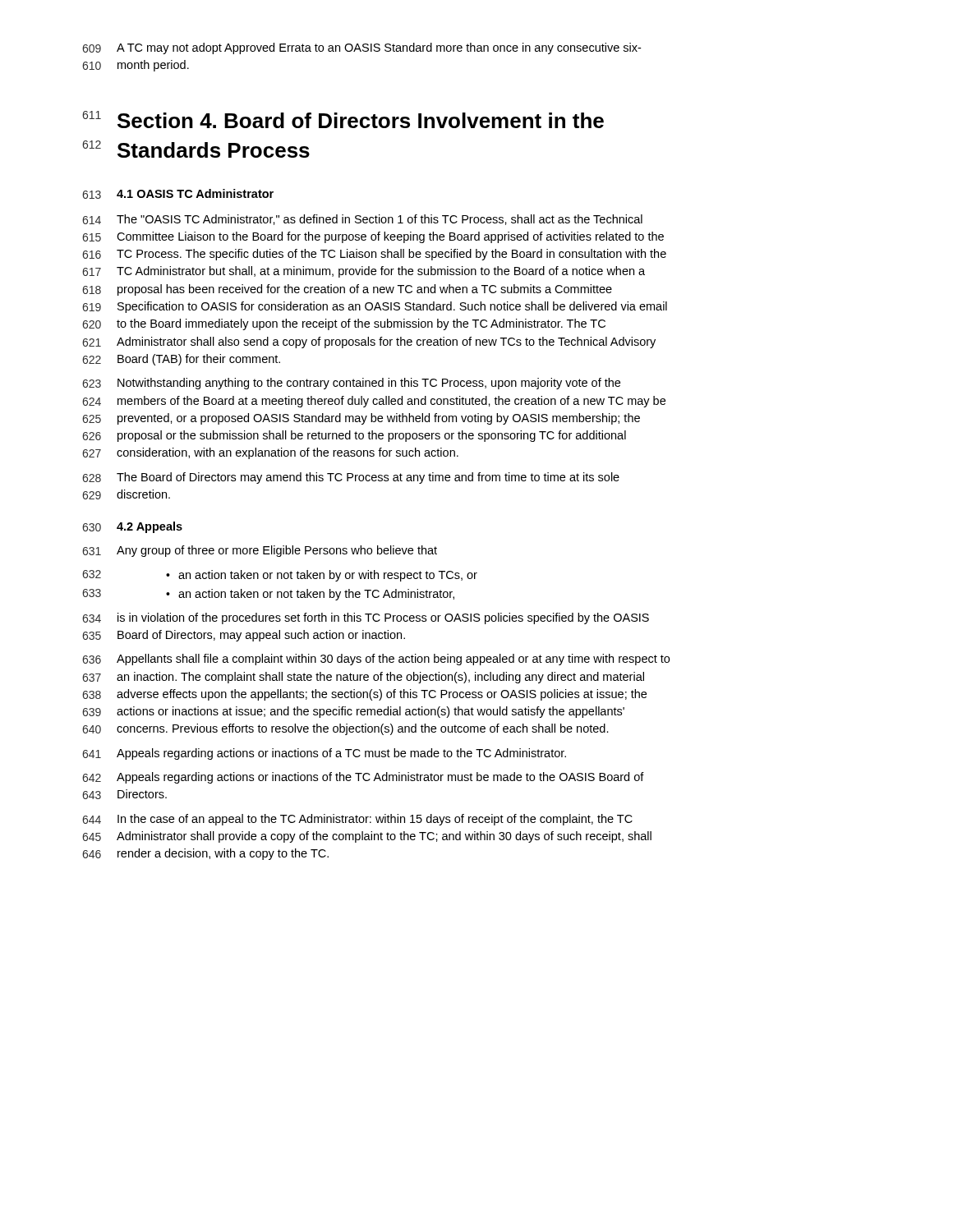
Task: Locate the block of text that opens with "614The "OASIS TC Administrator," as defined in"
Action: [x=485, y=289]
